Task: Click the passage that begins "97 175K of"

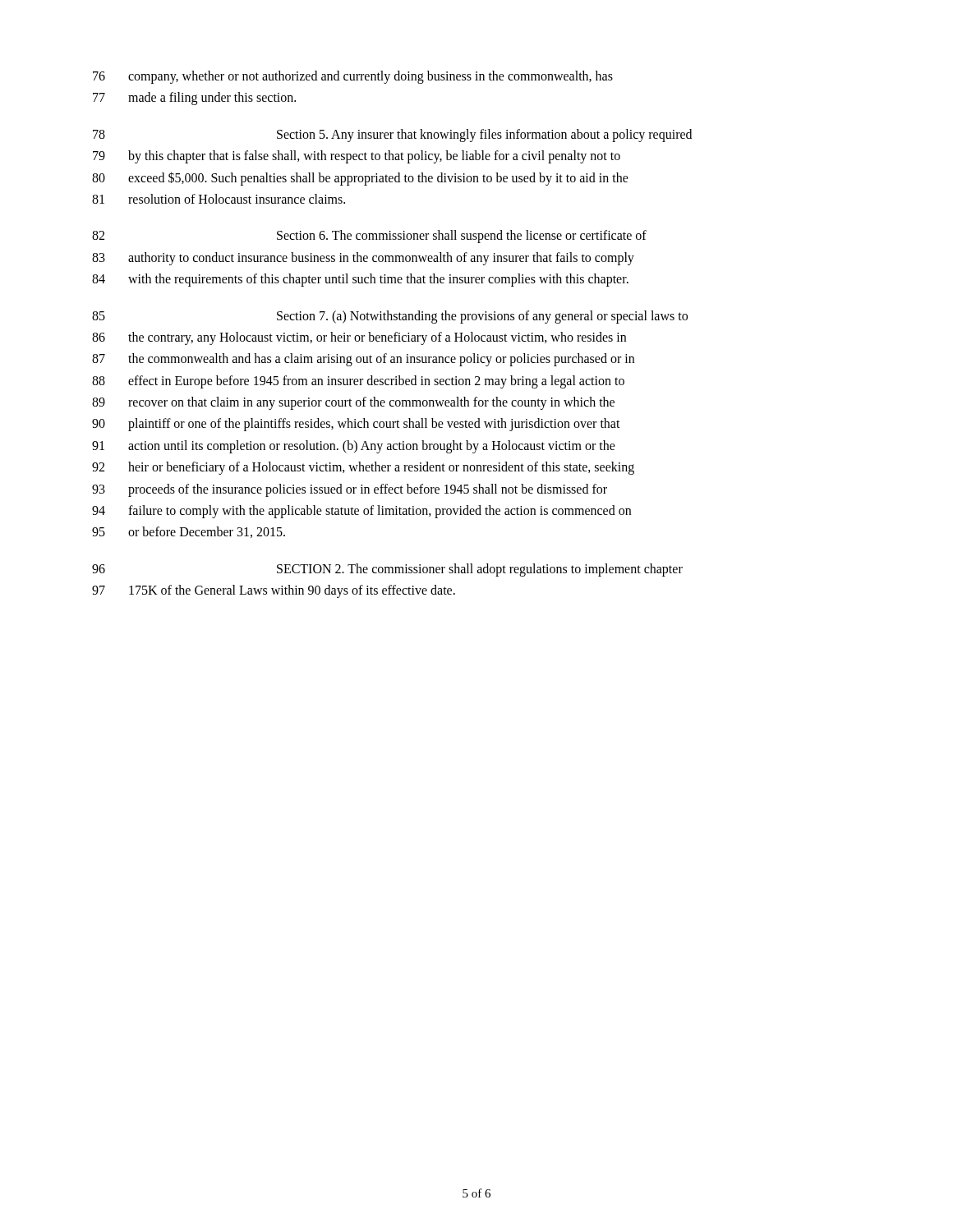Action: pos(274,591)
